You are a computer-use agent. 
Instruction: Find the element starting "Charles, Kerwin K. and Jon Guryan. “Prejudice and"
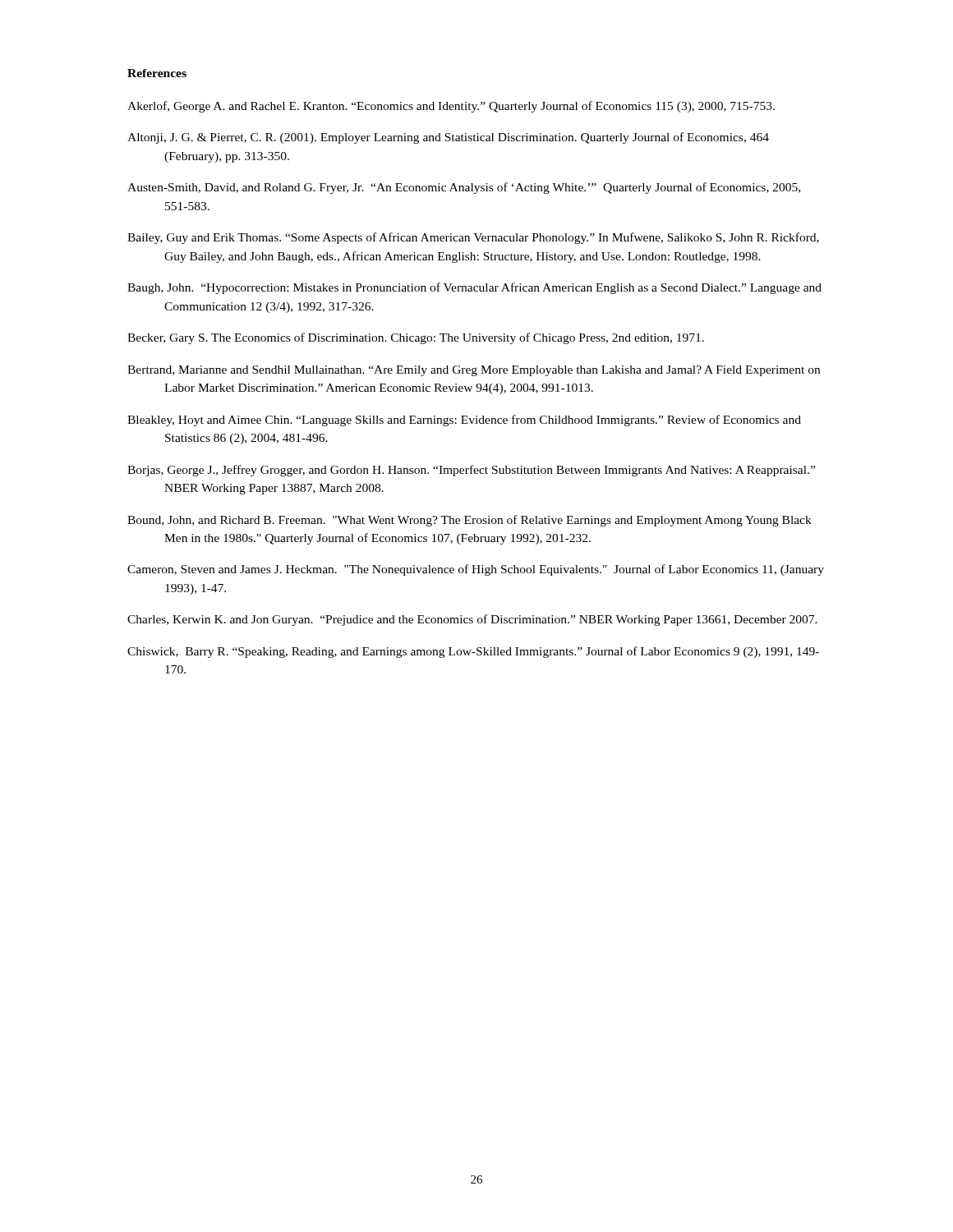[x=476, y=620]
